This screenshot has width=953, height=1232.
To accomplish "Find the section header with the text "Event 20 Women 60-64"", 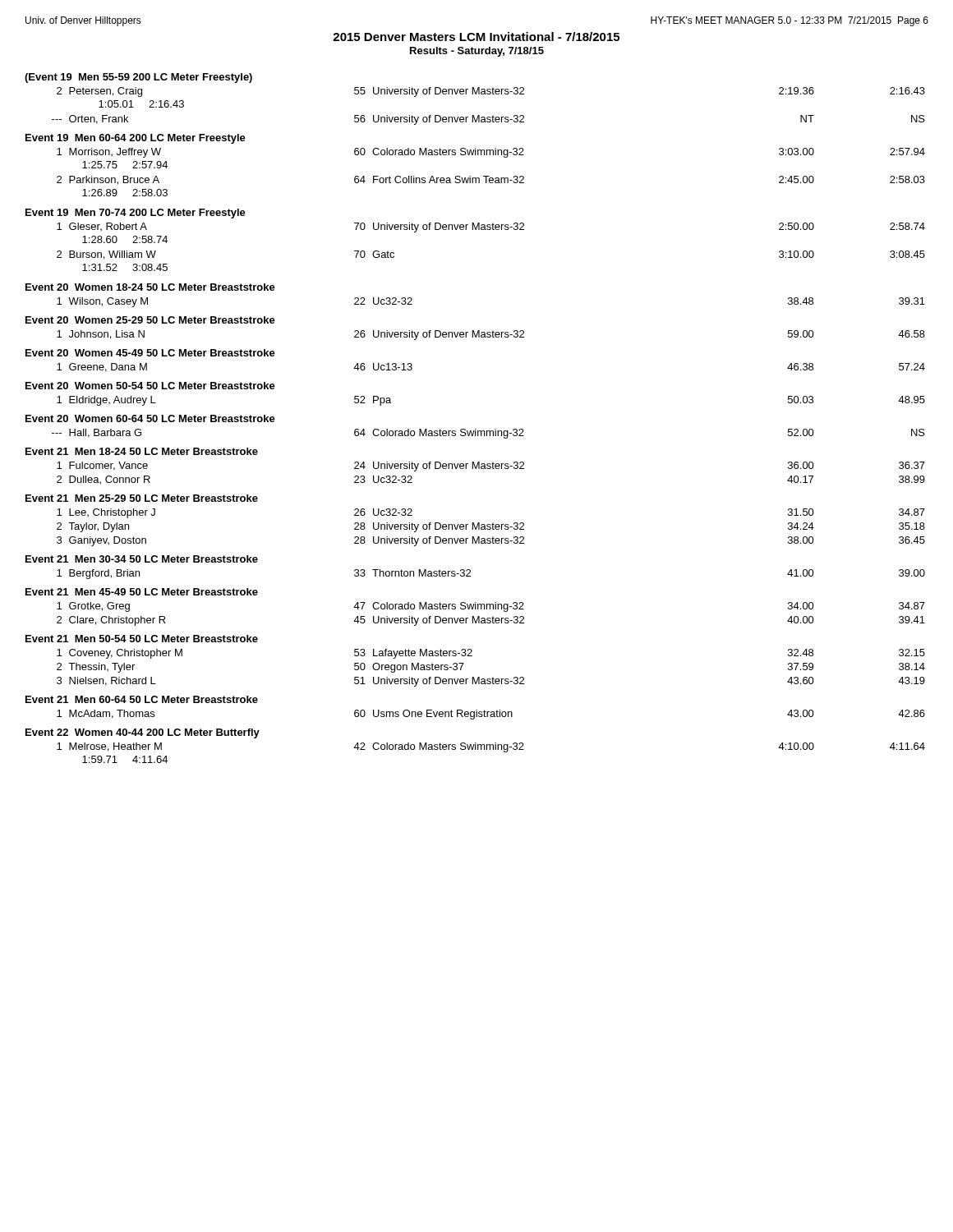I will pos(150,419).
